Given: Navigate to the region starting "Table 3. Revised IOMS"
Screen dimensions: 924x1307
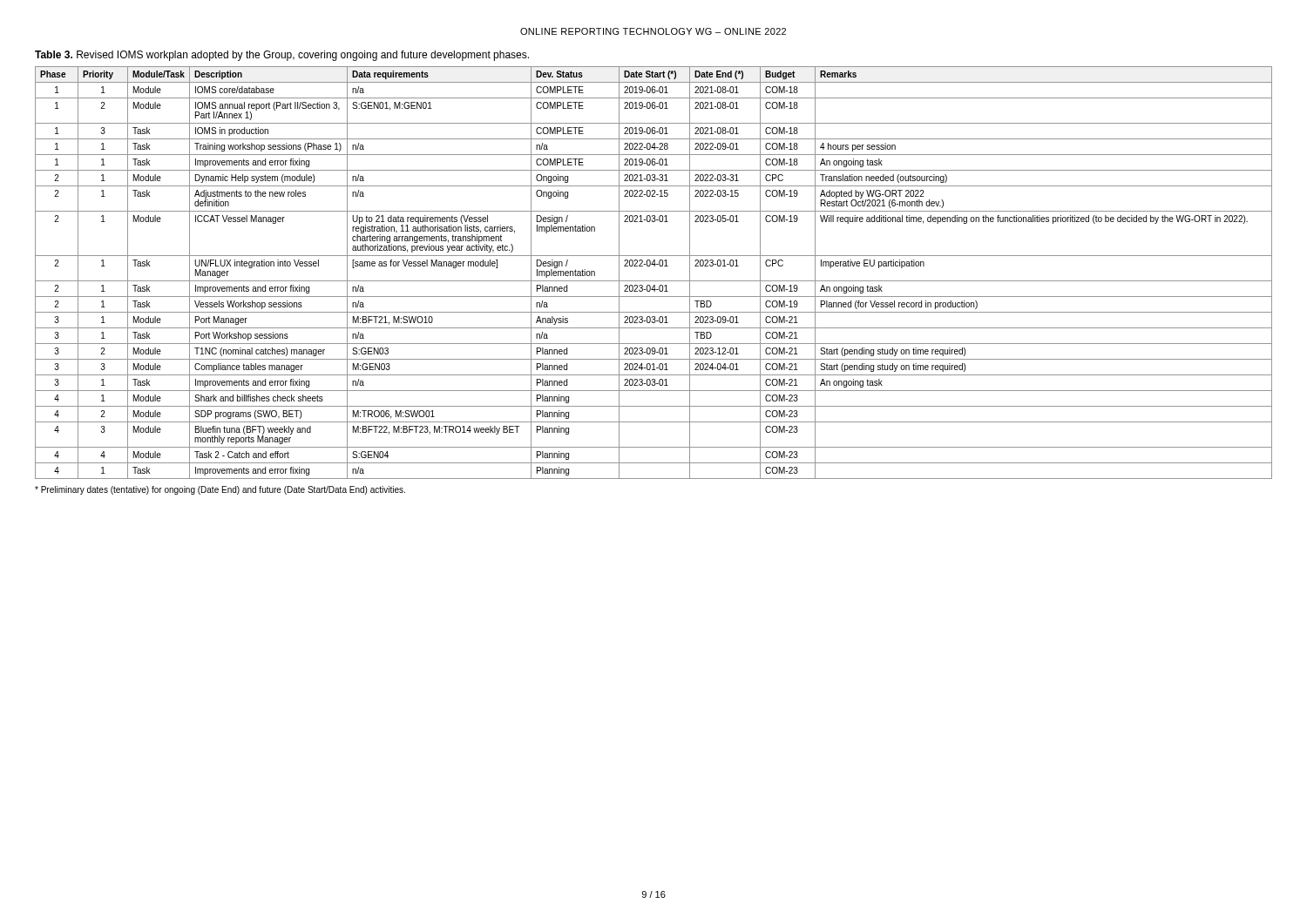Looking at the screenshot, I should [x=282, y=55].
